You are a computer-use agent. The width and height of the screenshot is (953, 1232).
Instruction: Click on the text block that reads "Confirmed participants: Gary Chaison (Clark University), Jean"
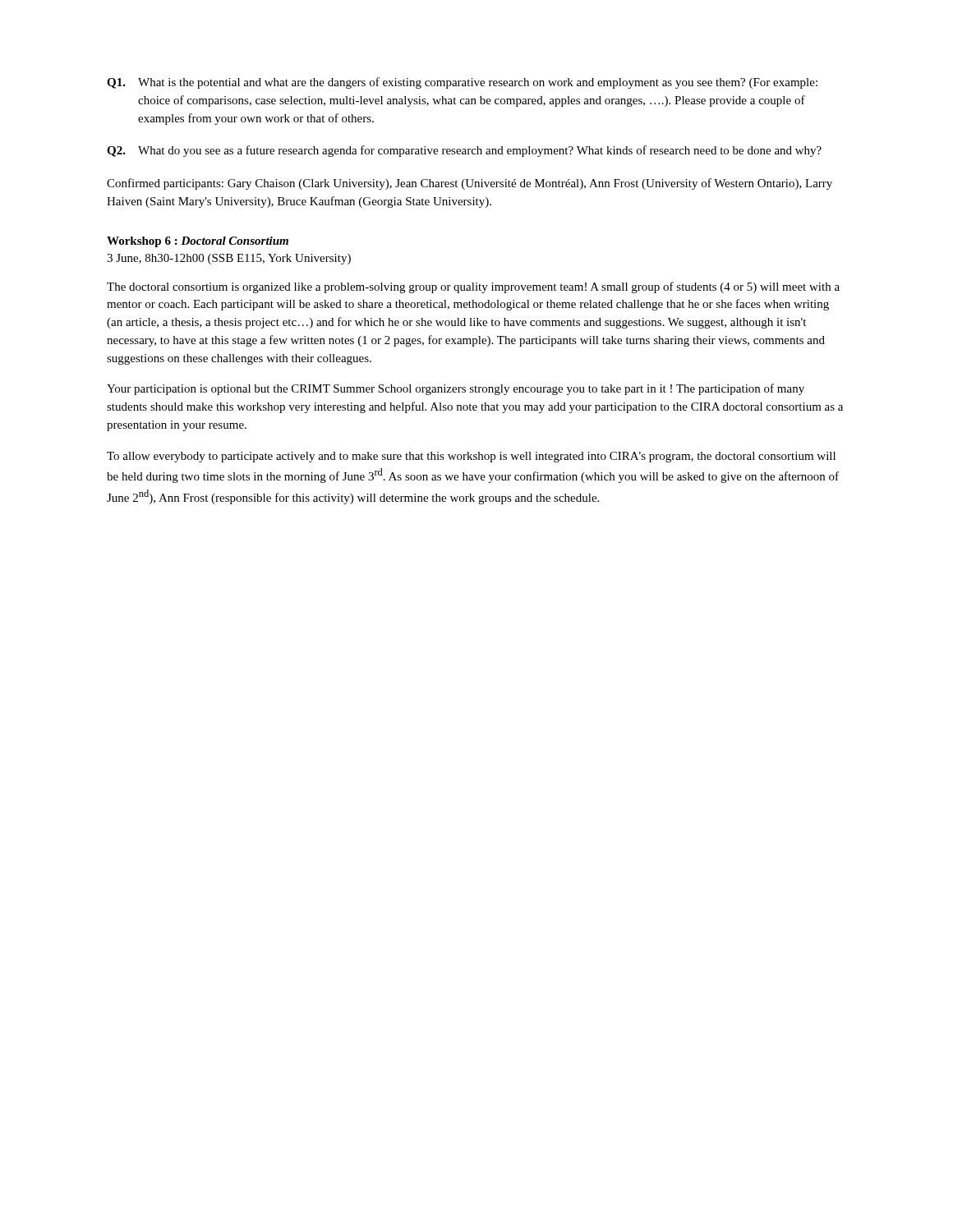tap(470, 192)
